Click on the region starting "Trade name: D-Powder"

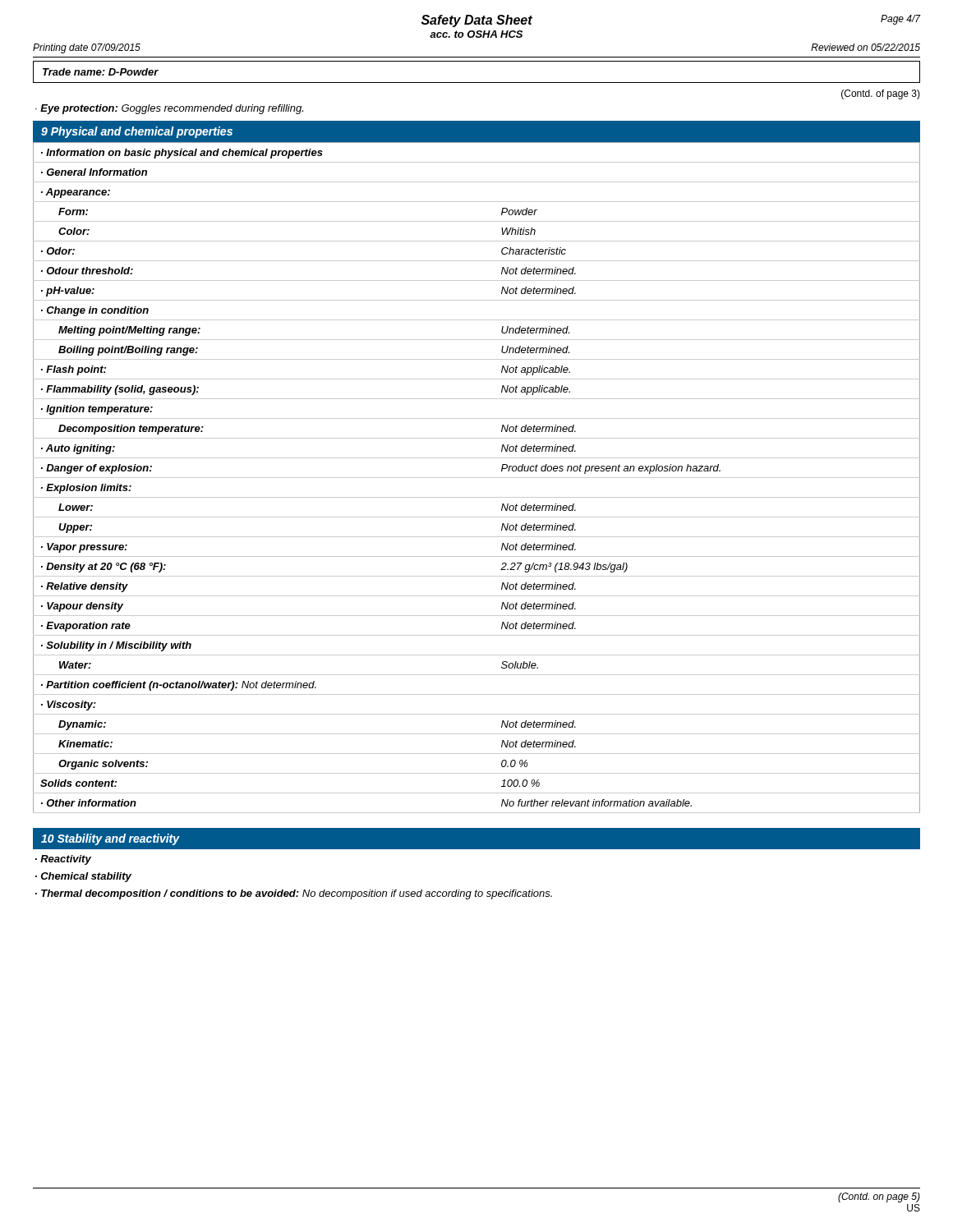point(100,72)
